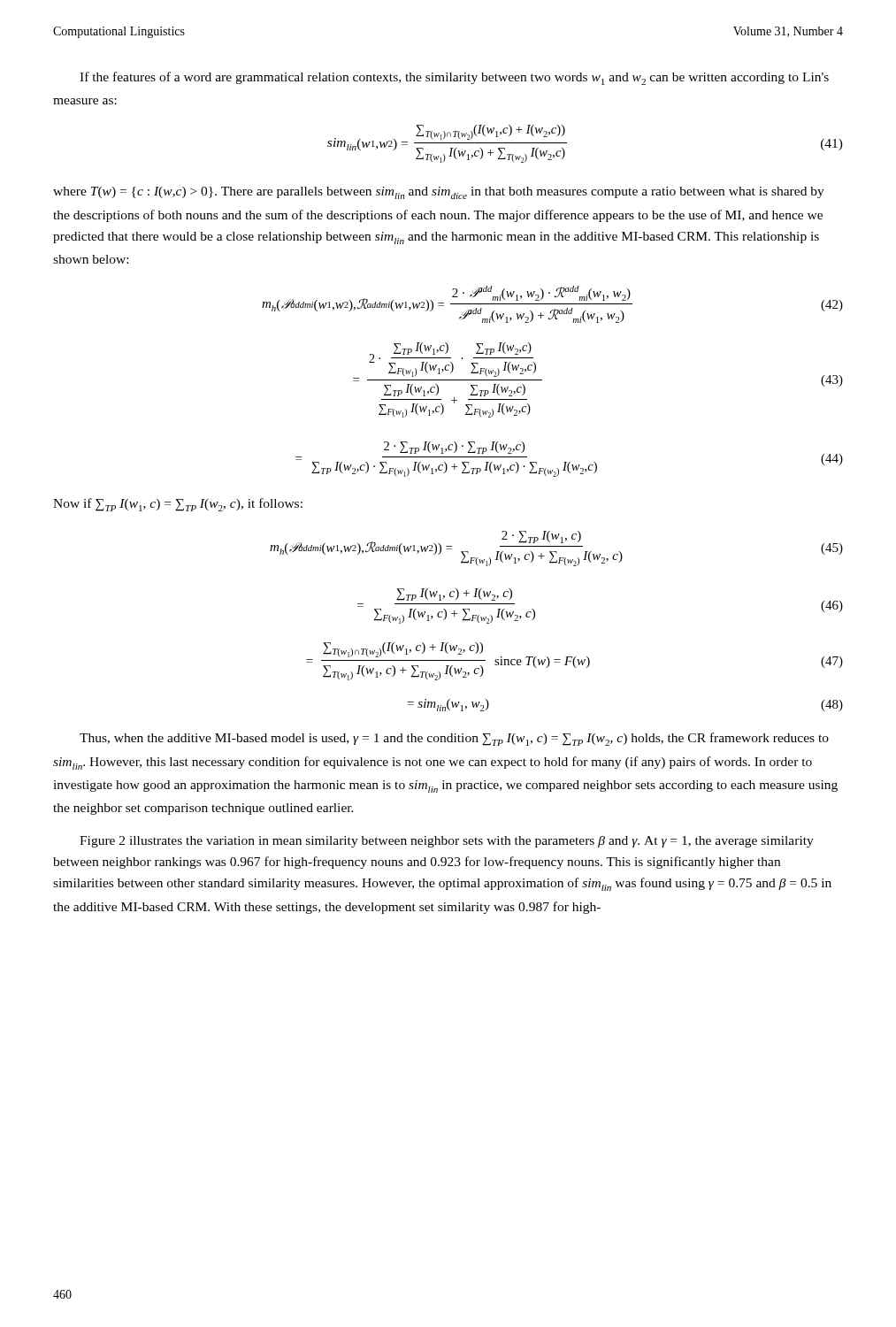This screenshot has height=1327, width=896.
Task: Click on the element starting "Now if ∑TP I(w1, c) ="
Action: click(x=178, y=505)
